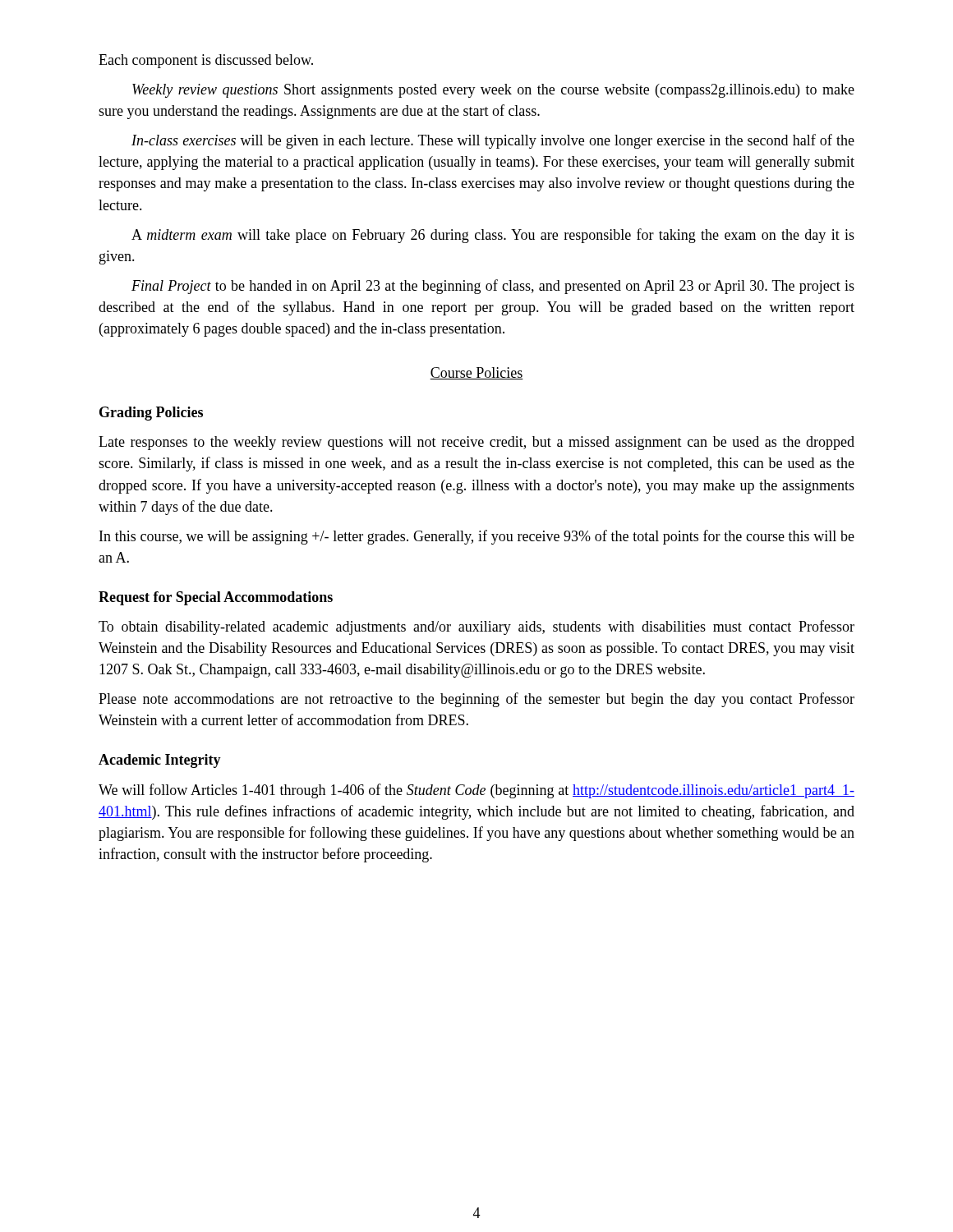
Task: Select the passage starting "In-class exercises will be given in each"
Action: 476,173
